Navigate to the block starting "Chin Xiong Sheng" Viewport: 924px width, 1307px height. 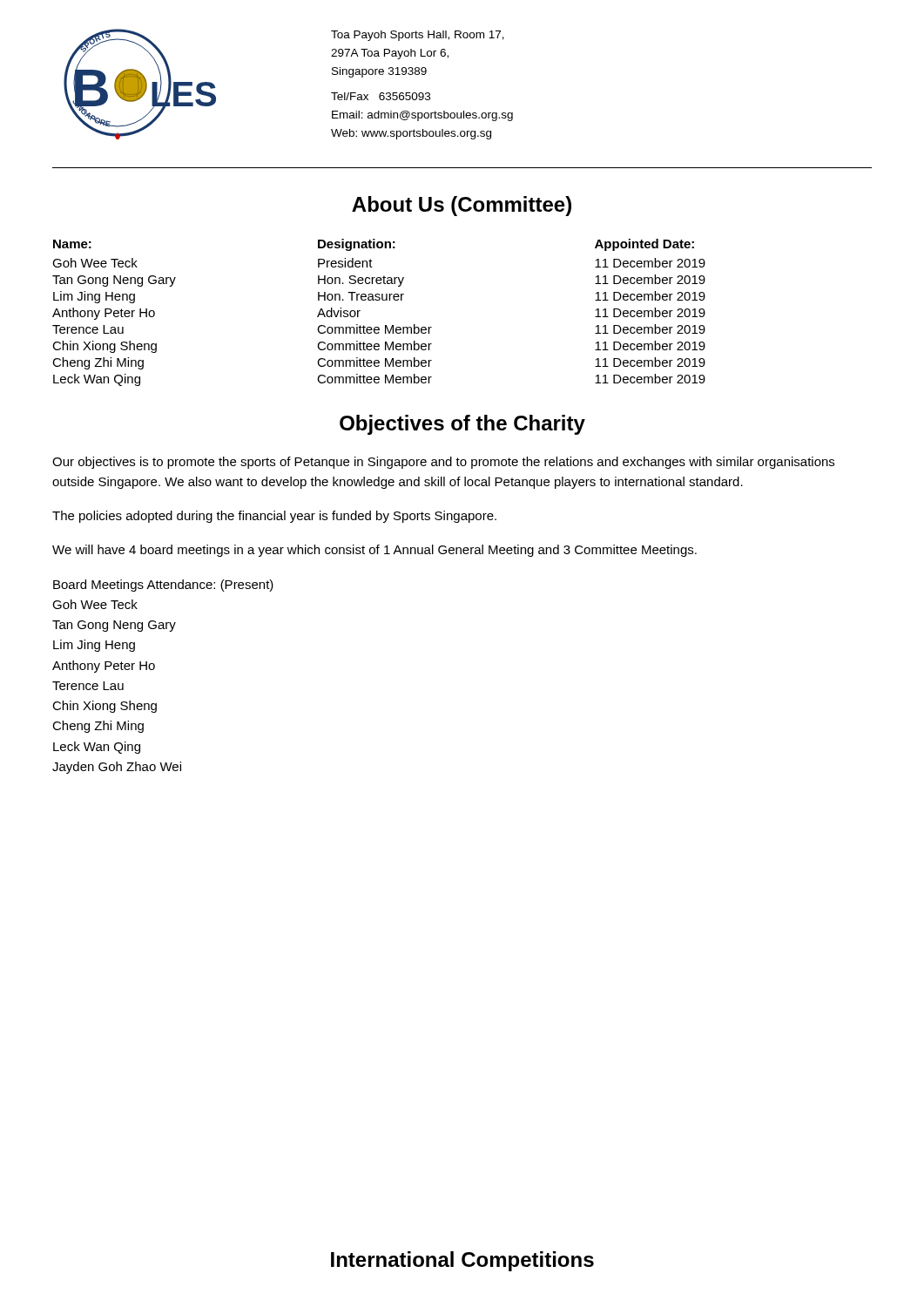[x=105, y=707]
